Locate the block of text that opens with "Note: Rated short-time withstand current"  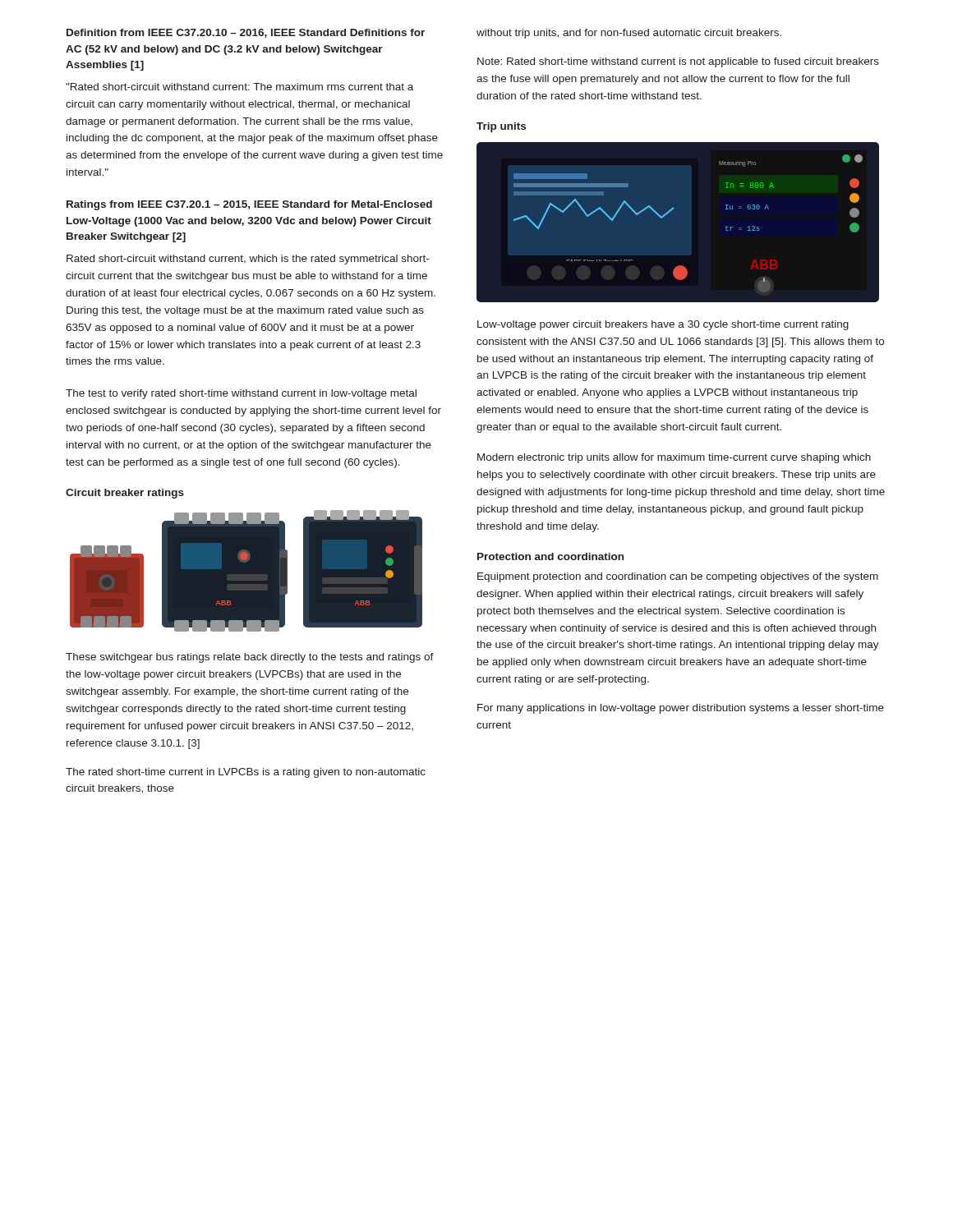[678, 78]
